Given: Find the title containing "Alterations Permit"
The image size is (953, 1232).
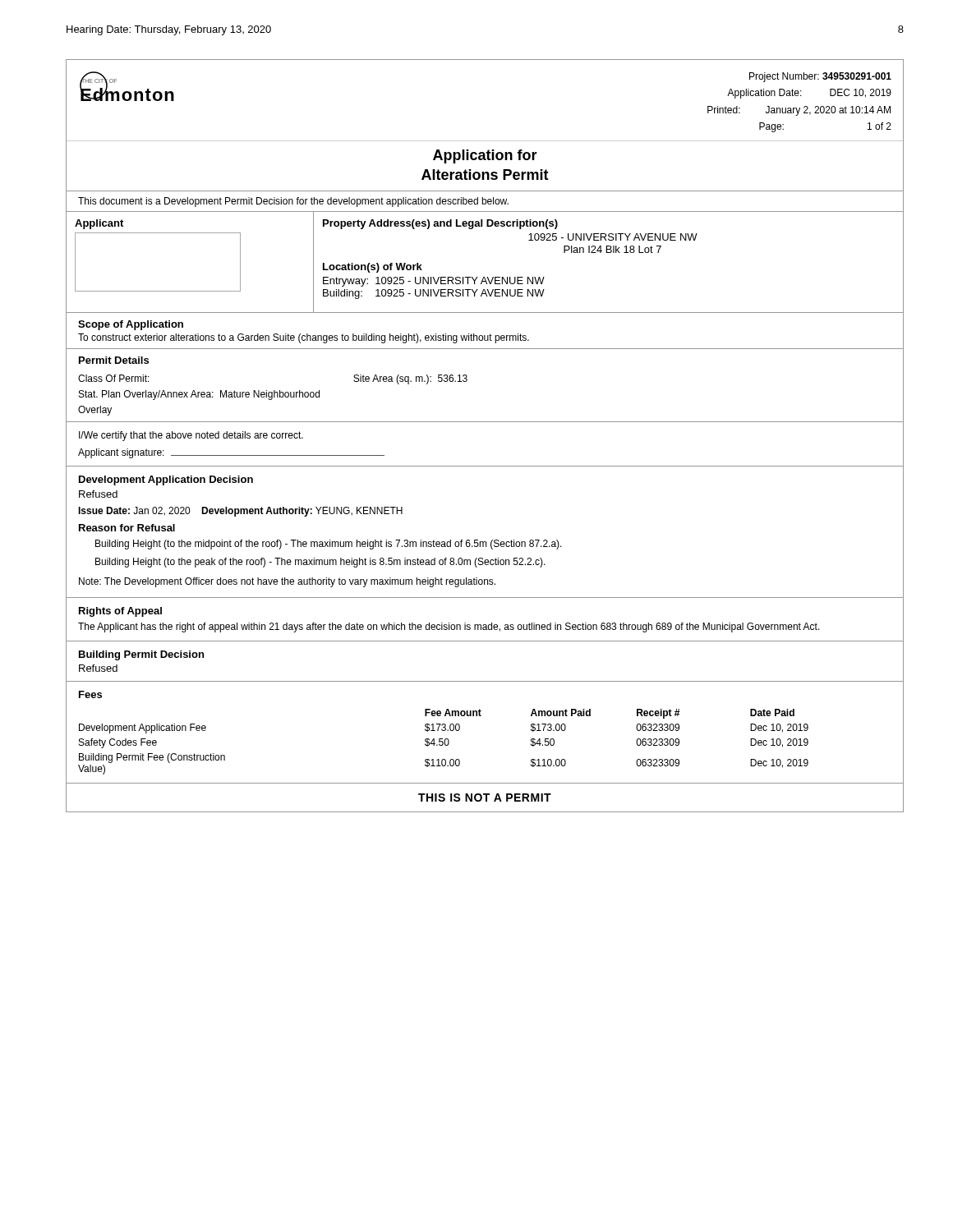Looking at the screenshot, I should pos(485,175).
